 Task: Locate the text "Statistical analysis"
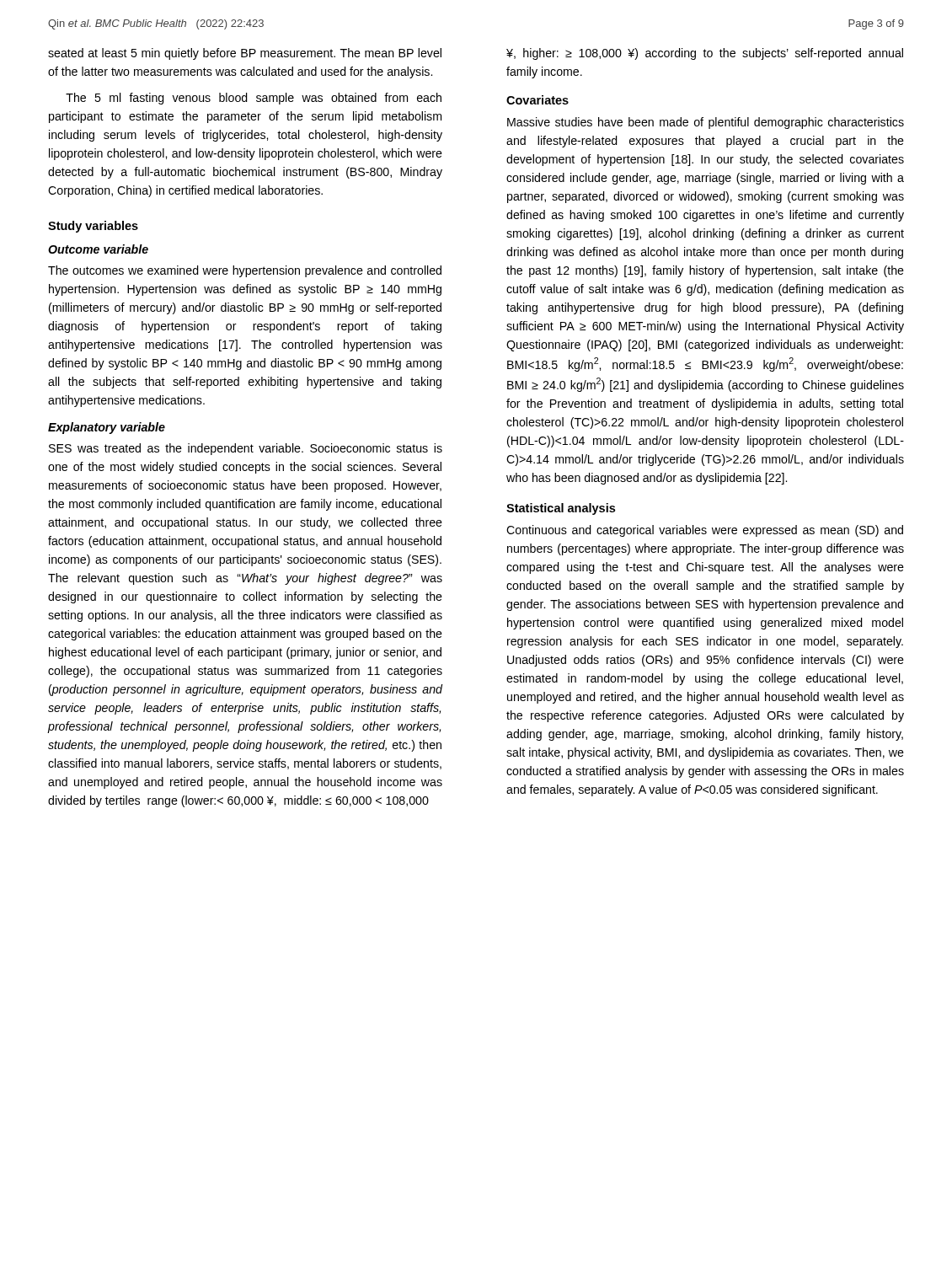[x=561, y=508]
